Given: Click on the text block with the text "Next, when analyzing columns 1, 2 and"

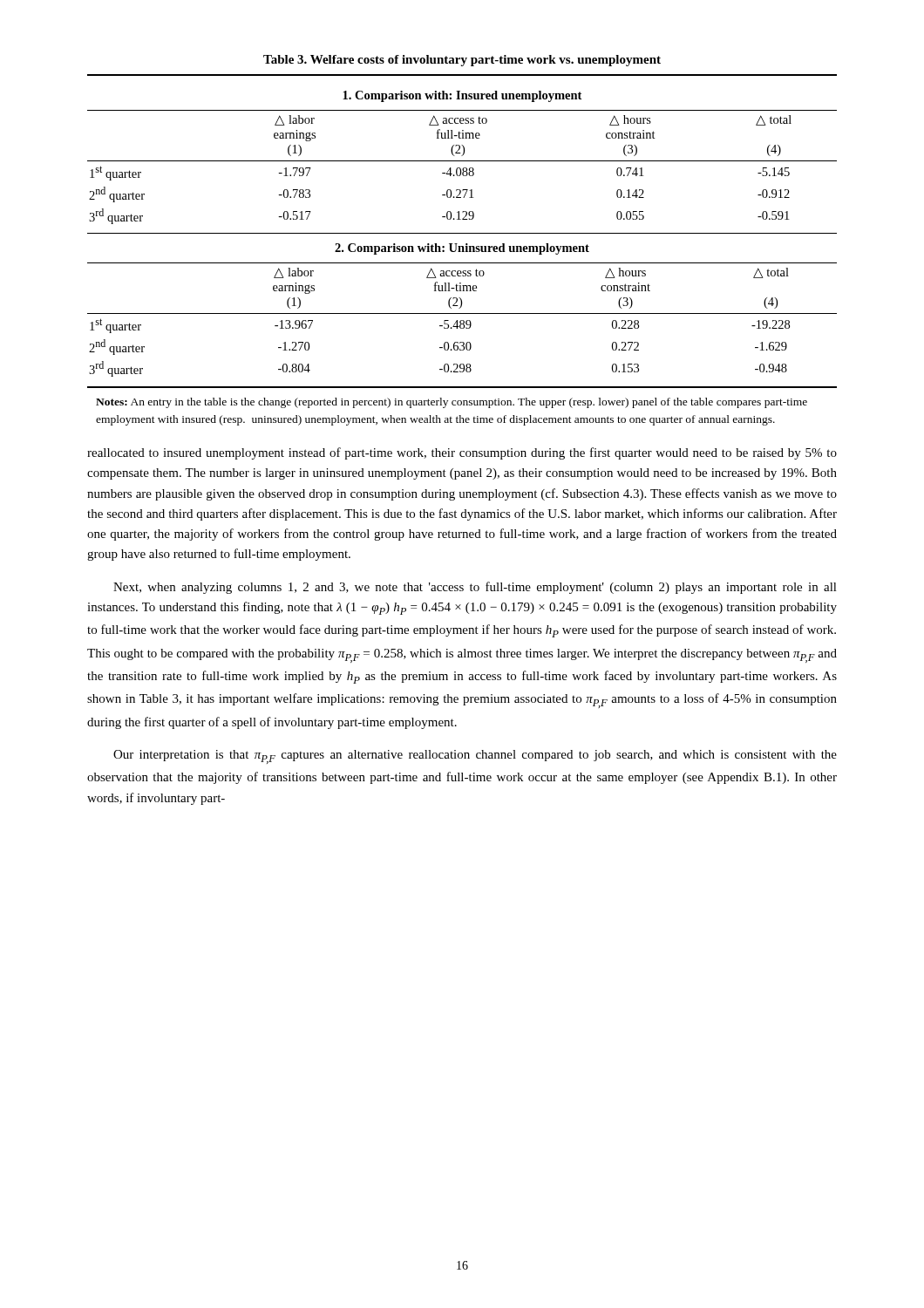Looking at the screenshot, I should tap(462, 654).
